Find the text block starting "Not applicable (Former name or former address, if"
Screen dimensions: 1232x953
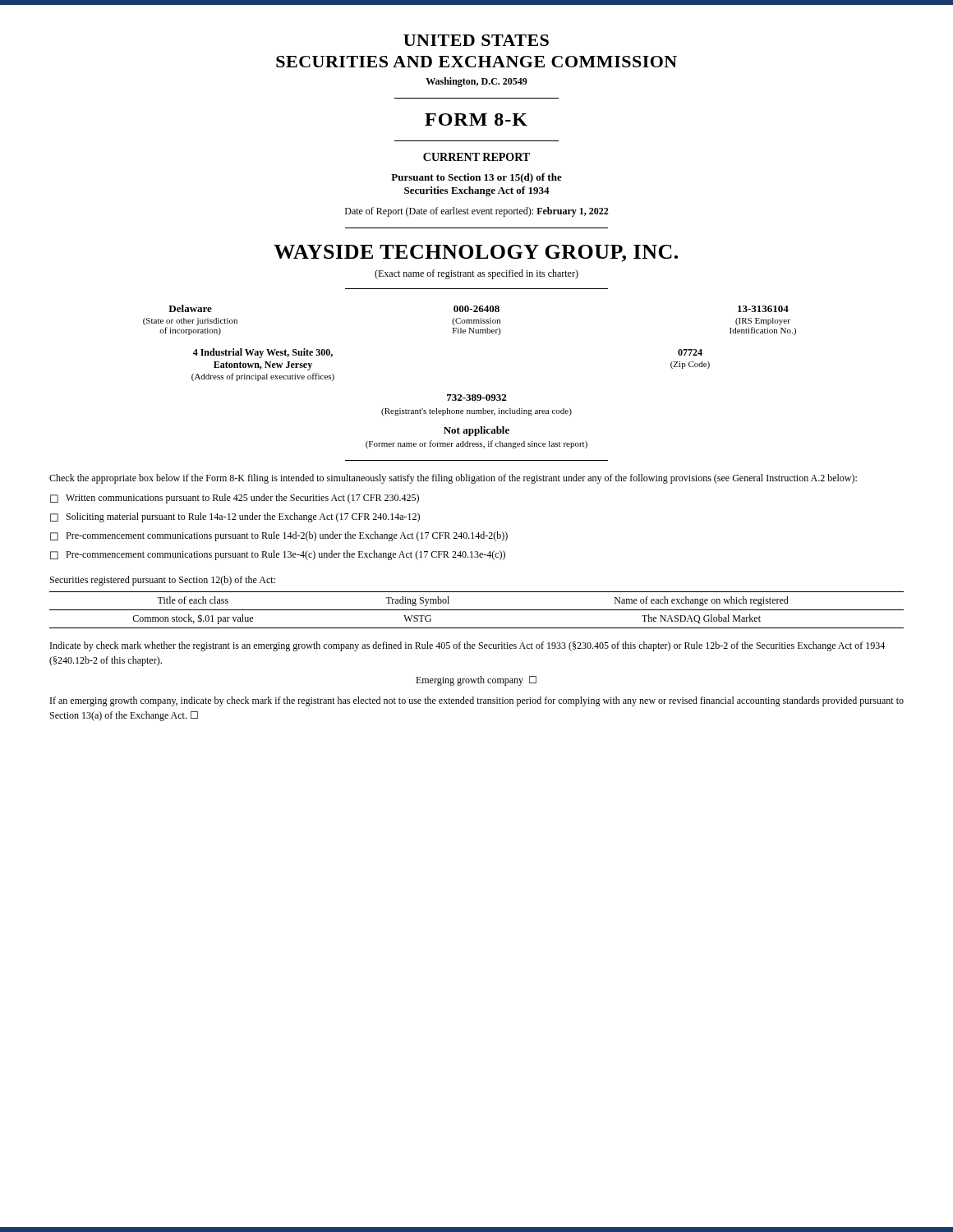tap(476, 436)
